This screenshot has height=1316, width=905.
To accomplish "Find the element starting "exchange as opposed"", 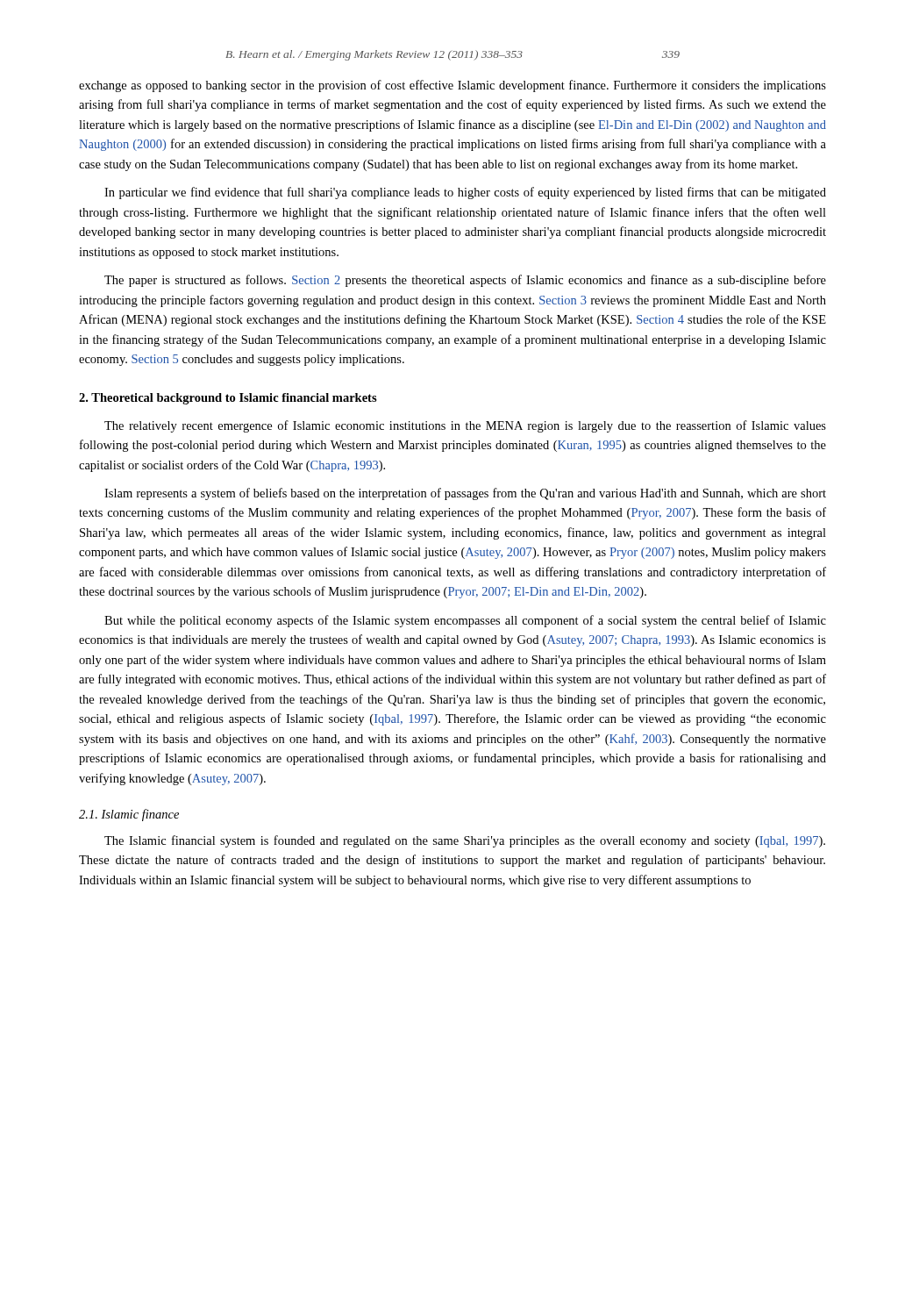I will pos(452,124).
